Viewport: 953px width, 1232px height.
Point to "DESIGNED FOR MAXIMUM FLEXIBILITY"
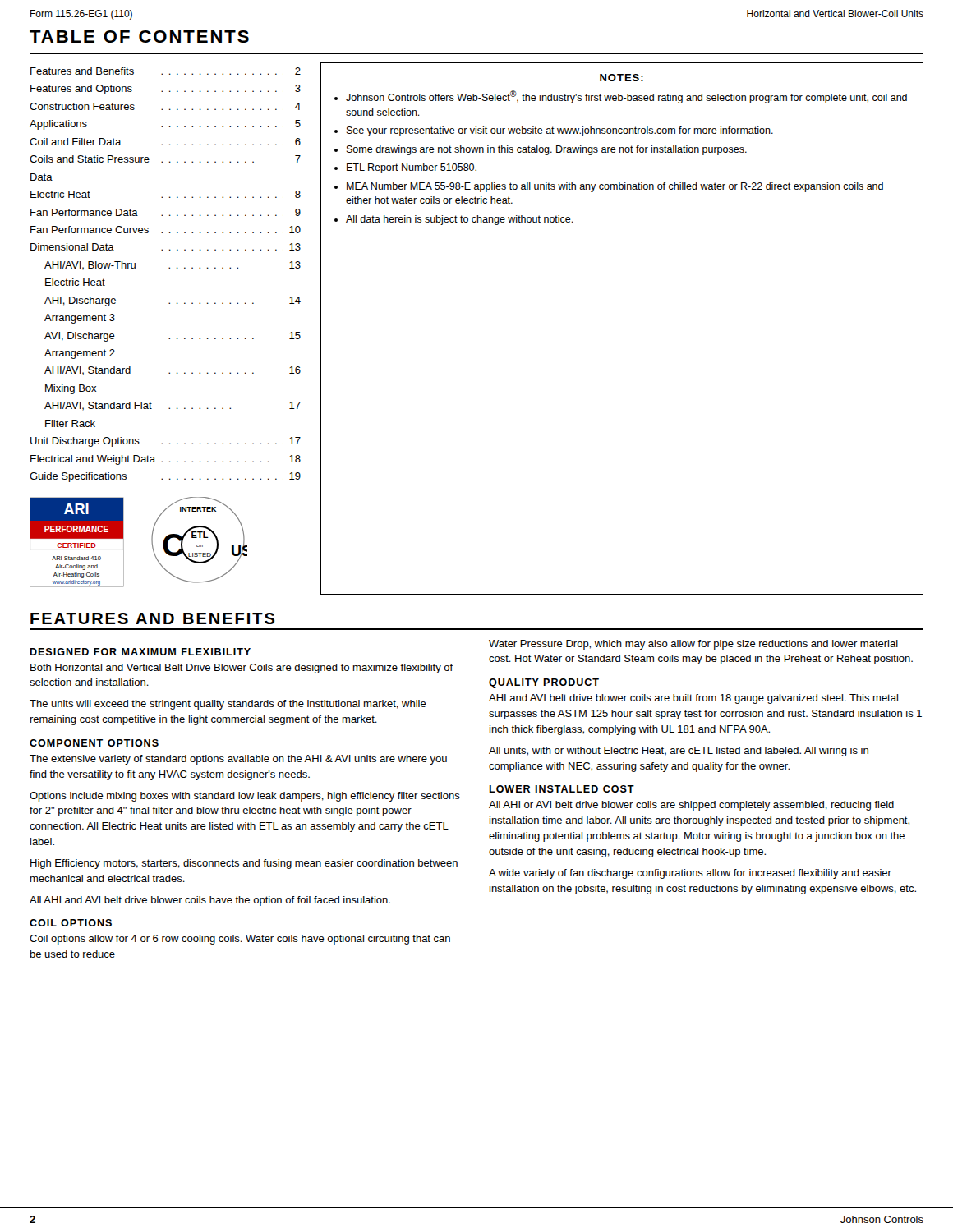tap(141, 652)
